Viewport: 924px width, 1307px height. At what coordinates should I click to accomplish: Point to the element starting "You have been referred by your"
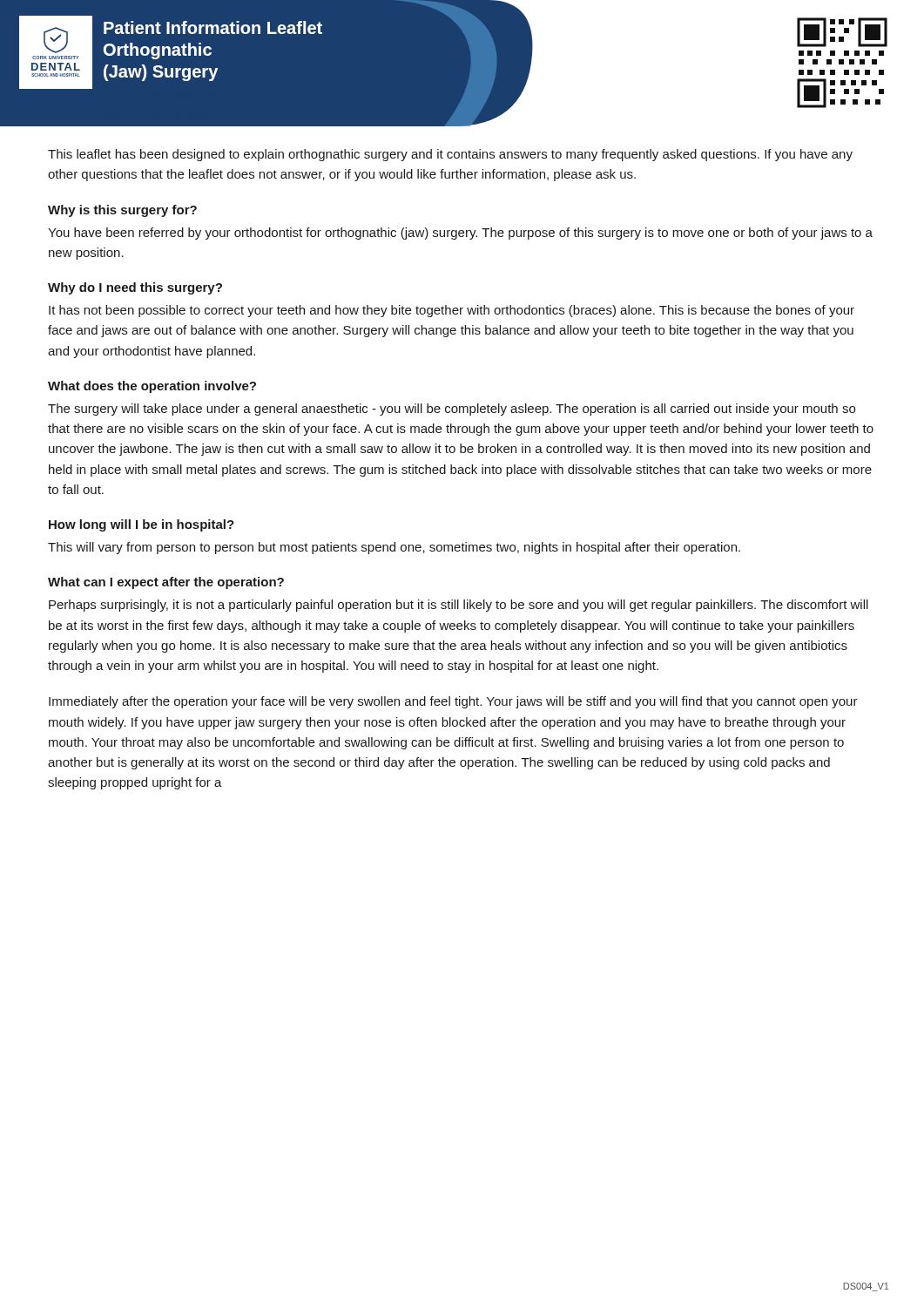(x=460, y=242)
